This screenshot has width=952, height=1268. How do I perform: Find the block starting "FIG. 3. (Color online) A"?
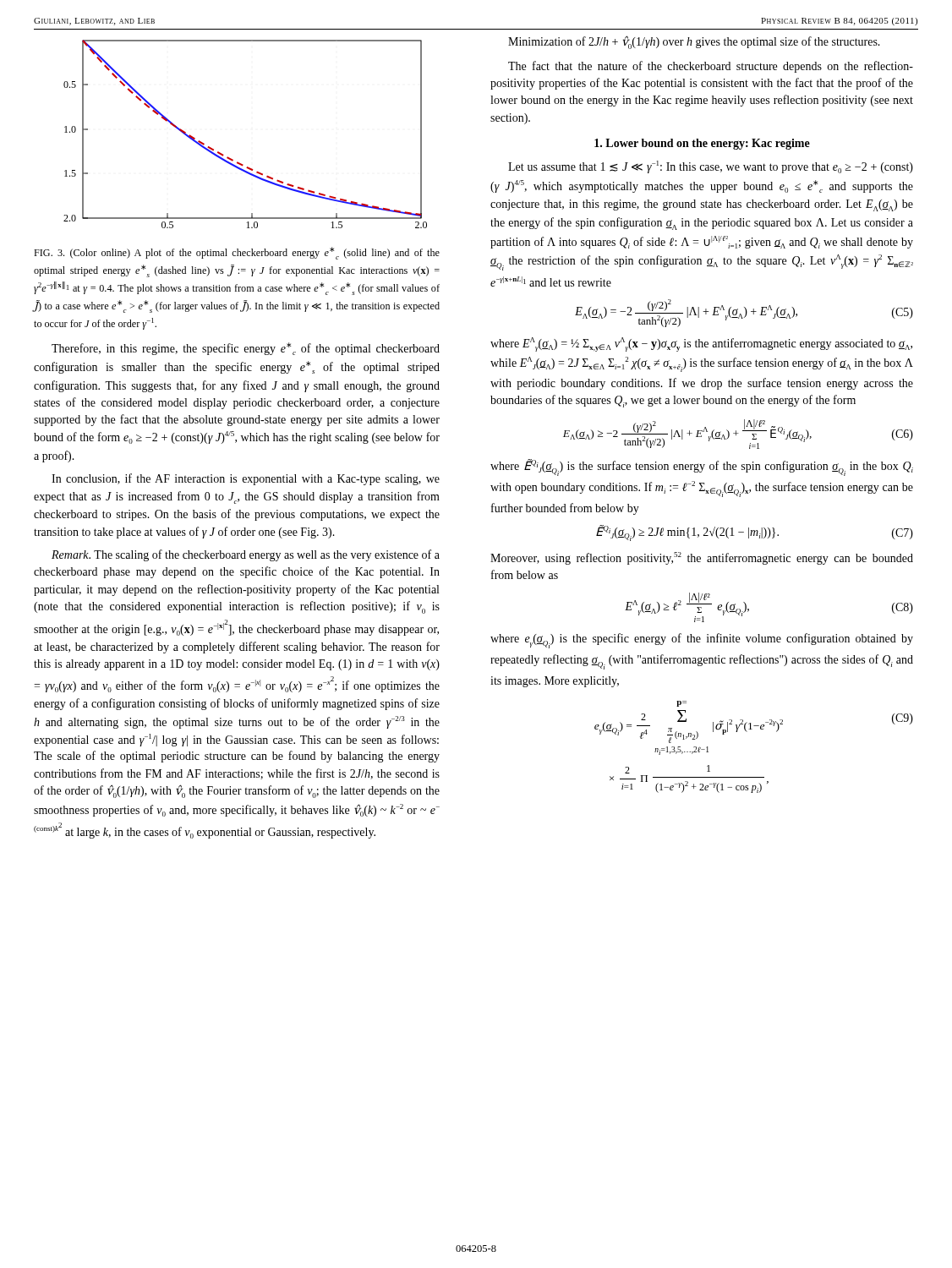(237, 287)
